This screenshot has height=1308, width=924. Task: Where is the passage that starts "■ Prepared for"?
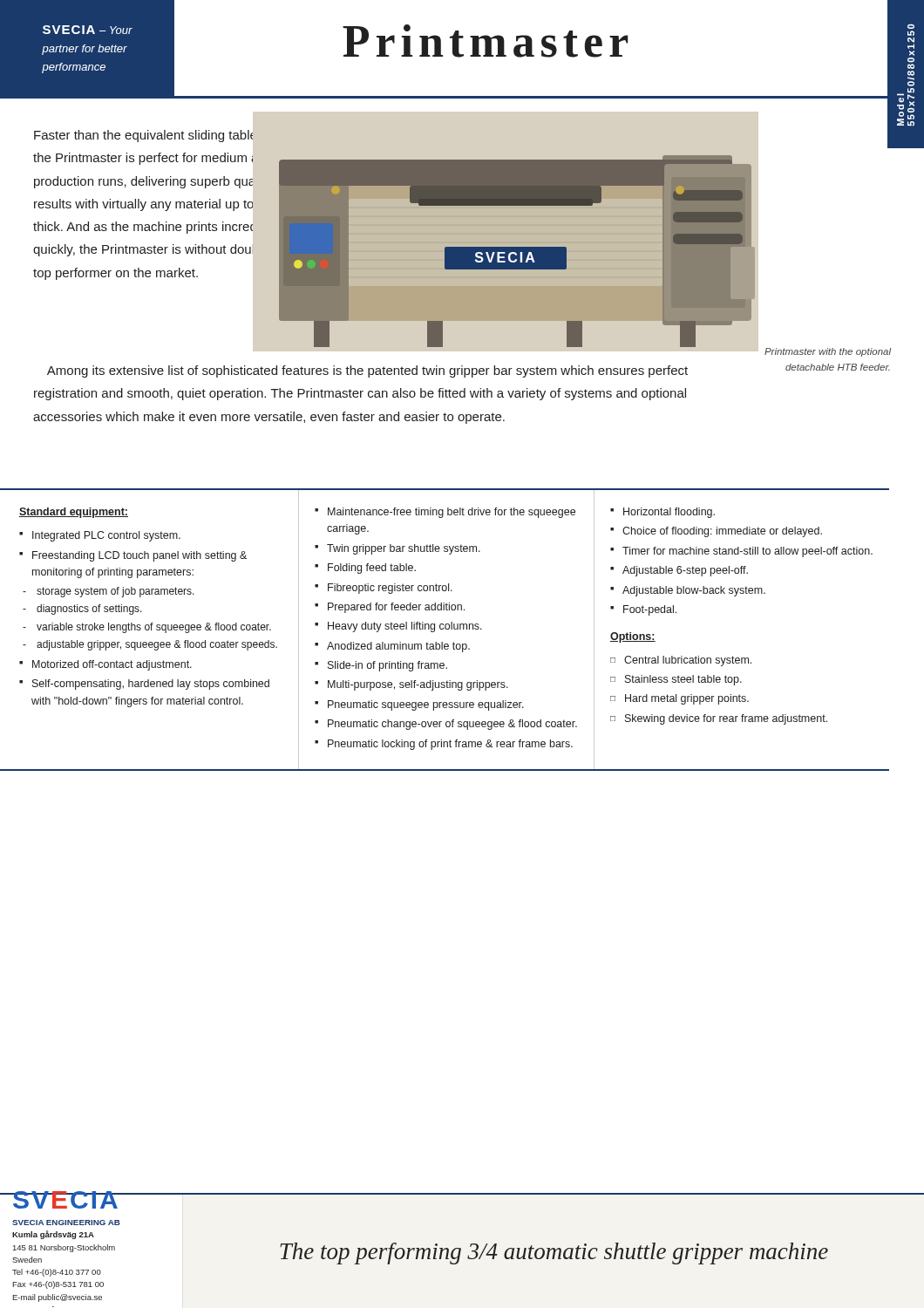390,606
